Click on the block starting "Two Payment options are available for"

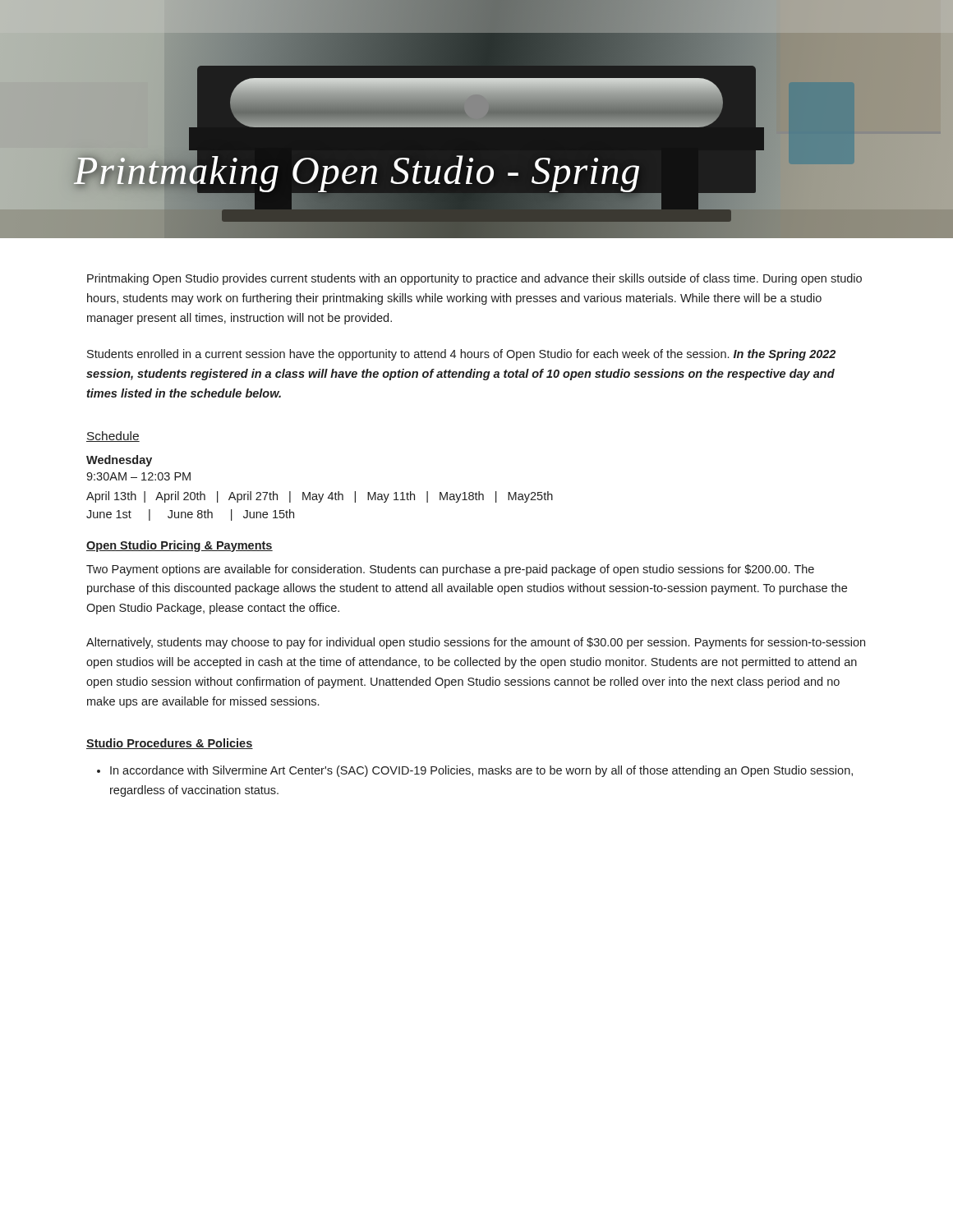click(467, 588)
